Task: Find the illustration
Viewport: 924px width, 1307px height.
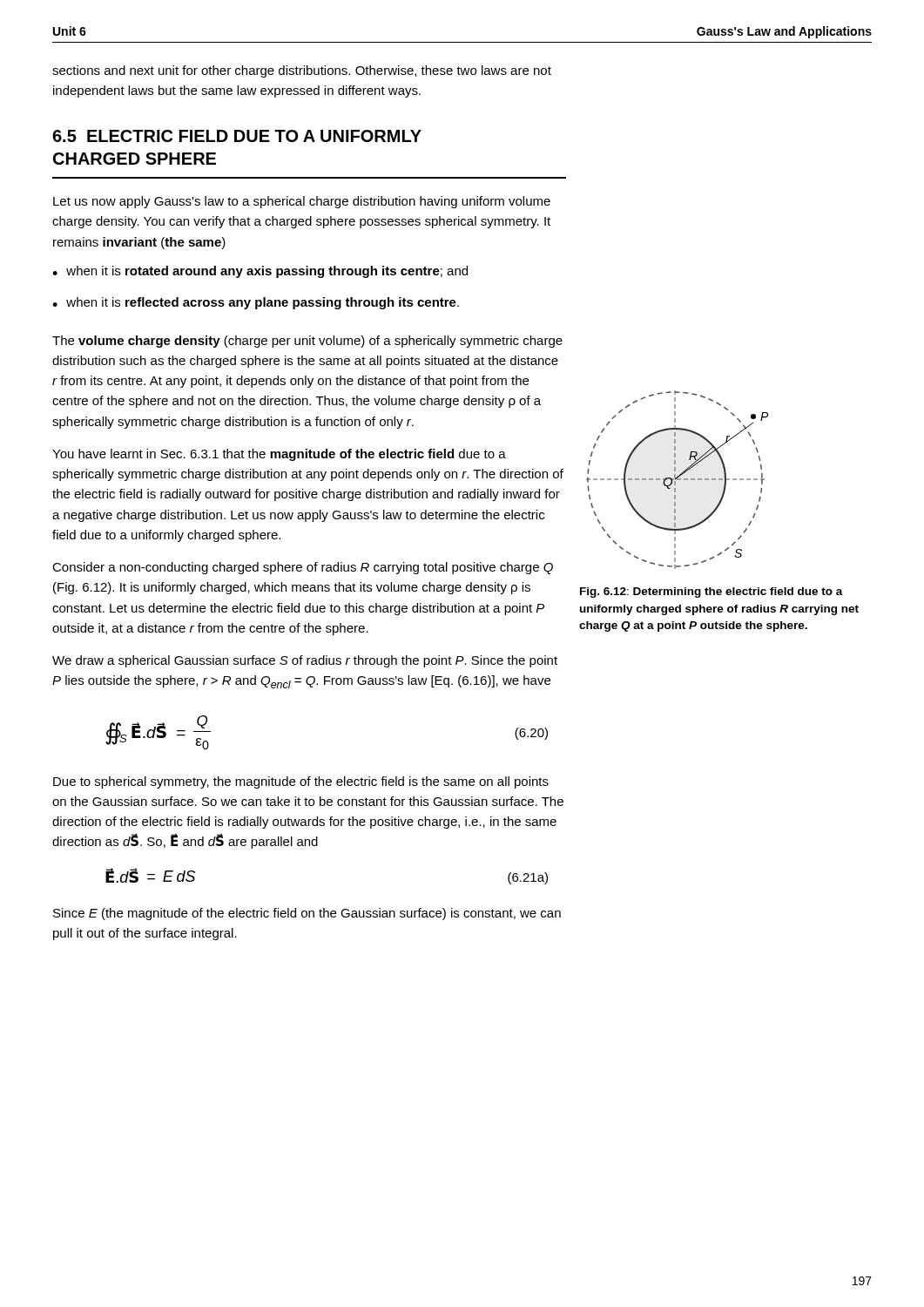Action: coord(727,481)
